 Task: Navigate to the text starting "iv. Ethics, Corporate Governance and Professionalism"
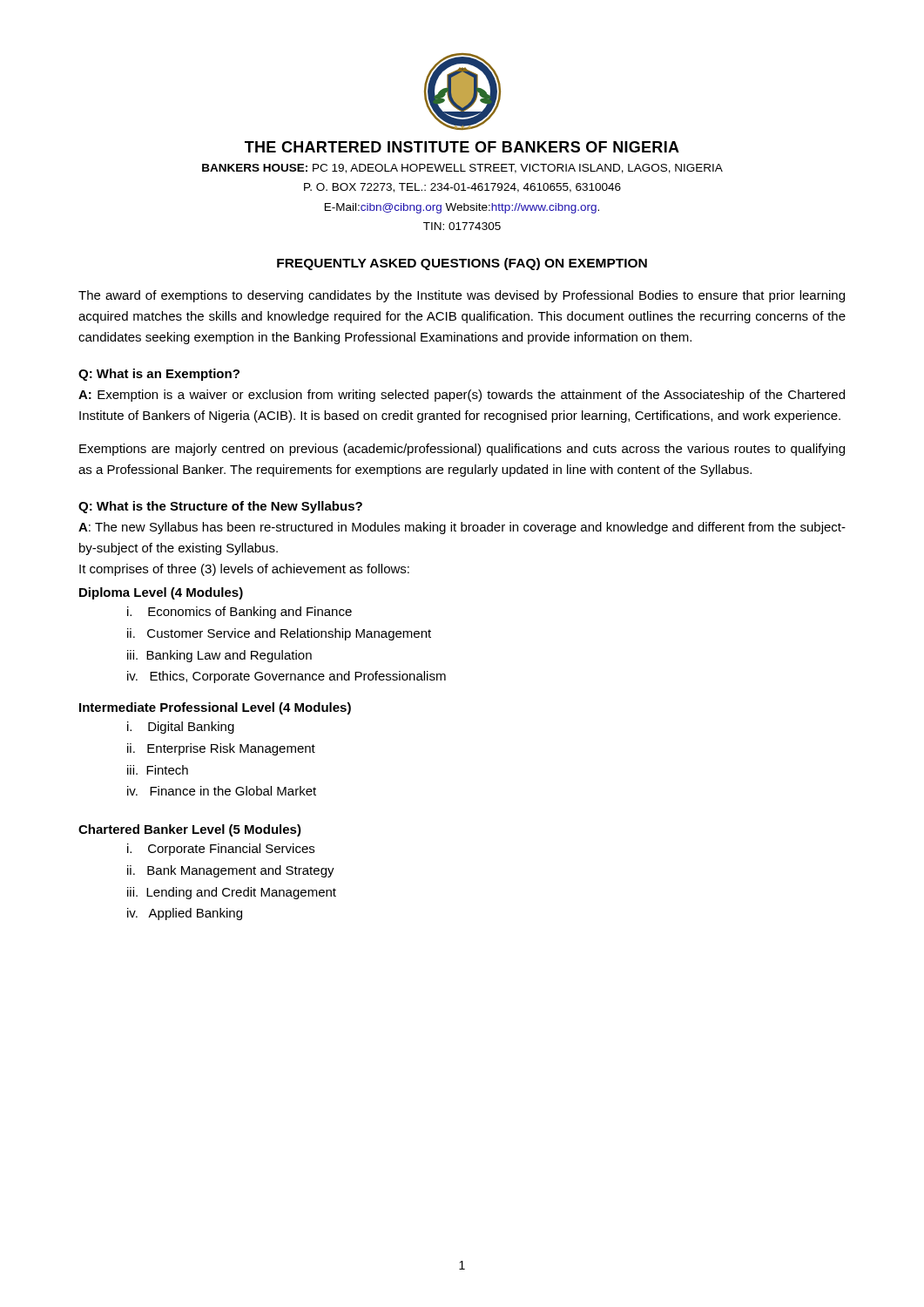(x=286, y=676)
